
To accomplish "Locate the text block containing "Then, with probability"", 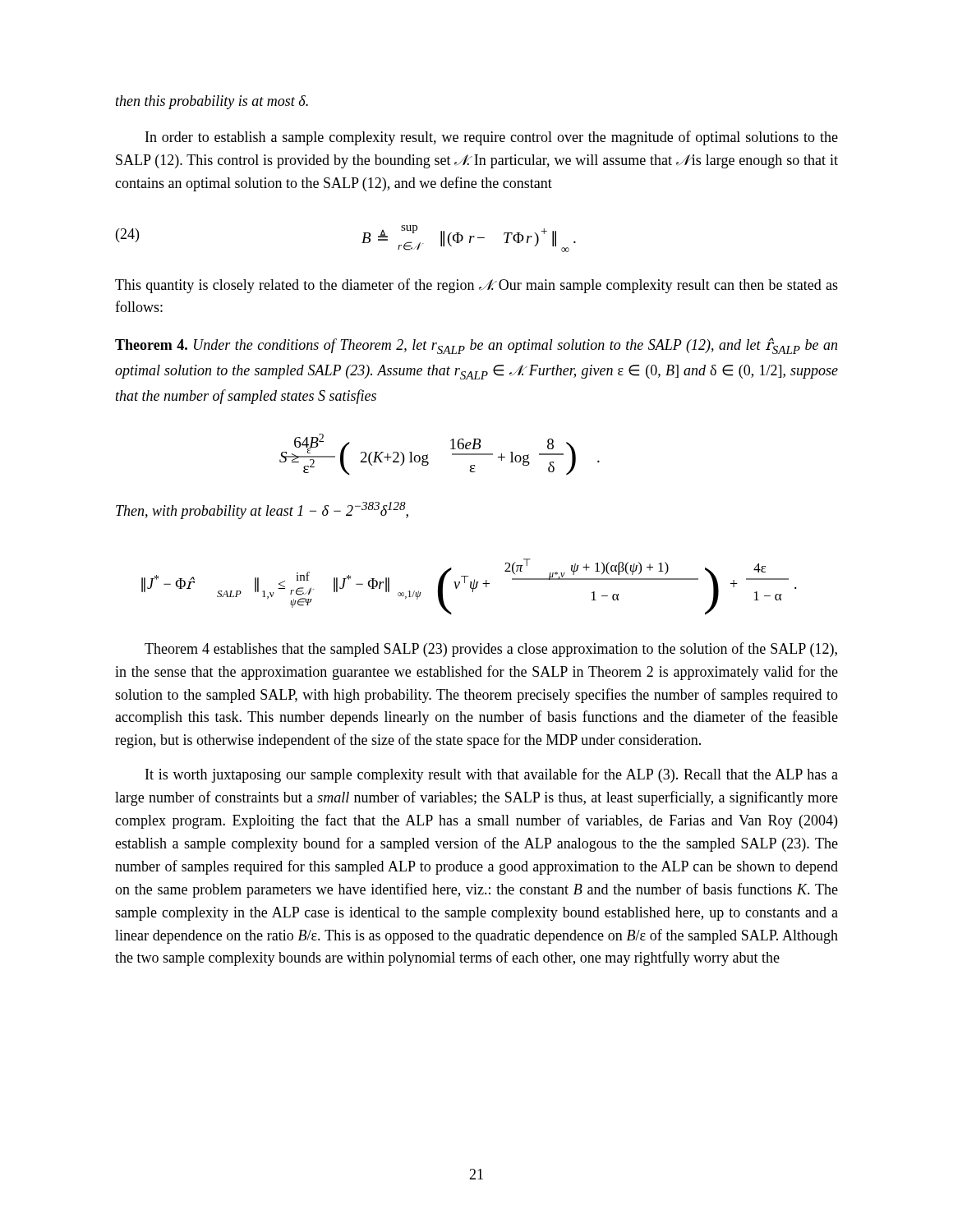I will coord(262,509).
